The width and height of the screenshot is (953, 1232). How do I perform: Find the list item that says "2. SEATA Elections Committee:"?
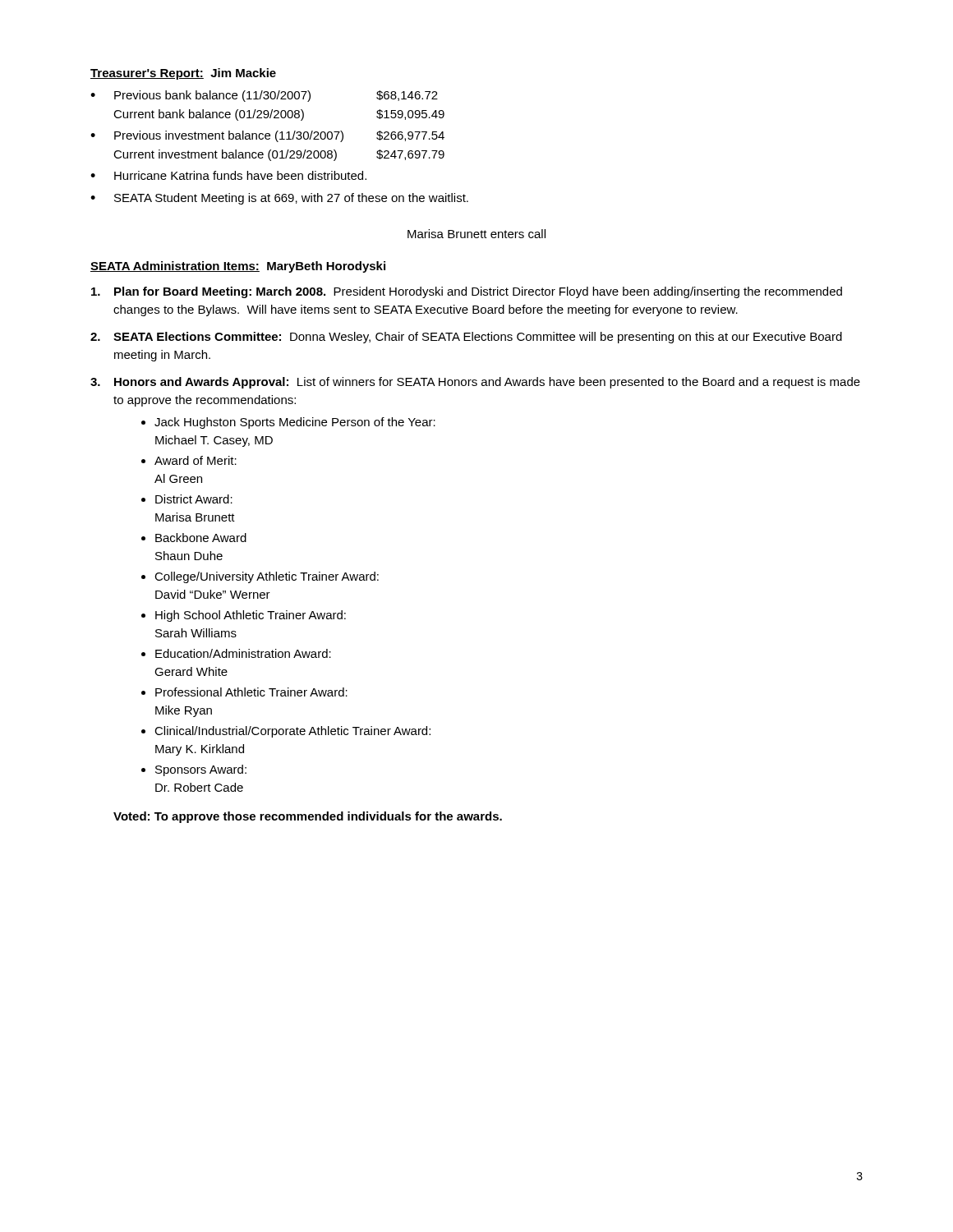coord(476,346)
